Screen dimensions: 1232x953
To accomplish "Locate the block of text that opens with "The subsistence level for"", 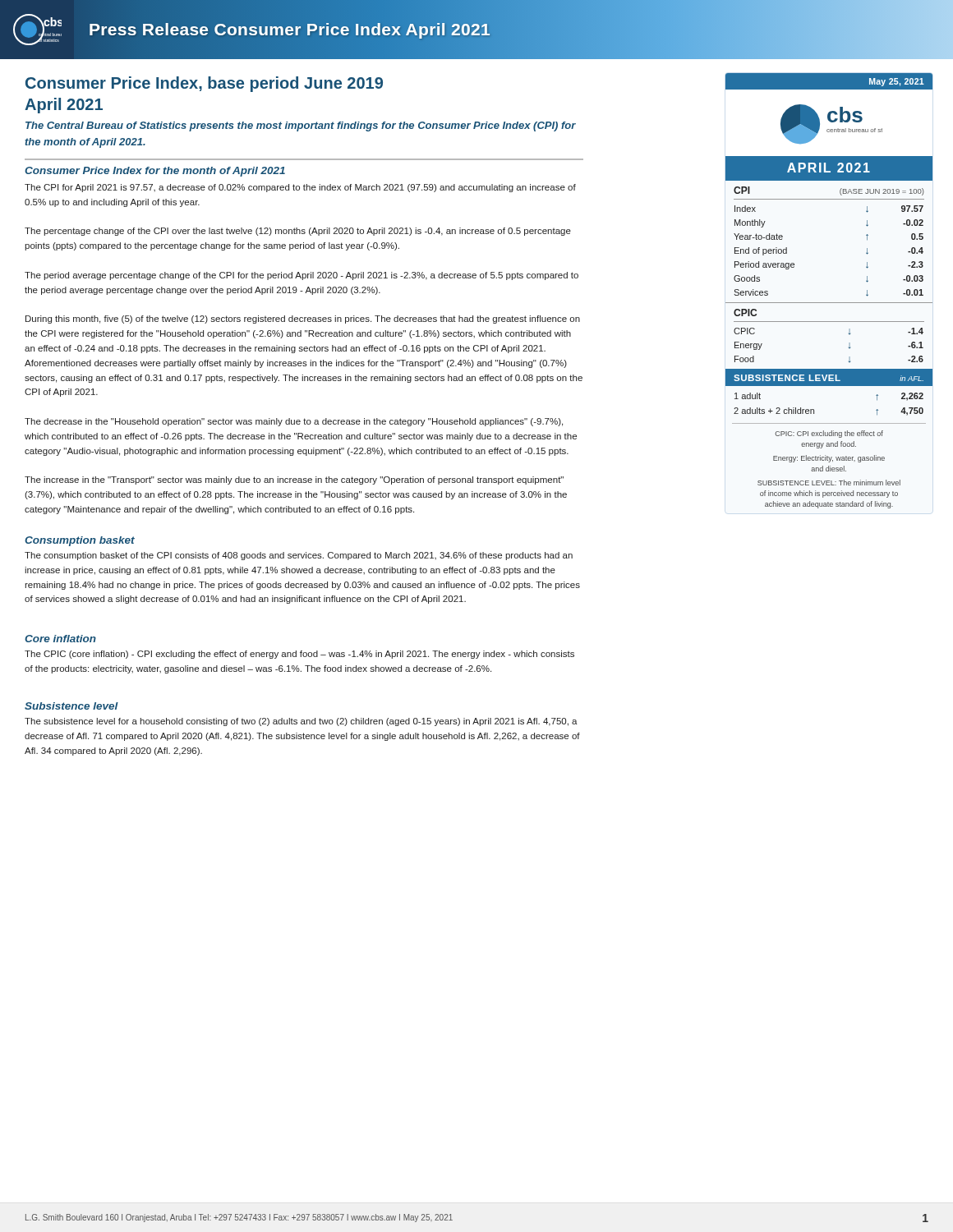I will pyautogui.click(x=302, y=736).
